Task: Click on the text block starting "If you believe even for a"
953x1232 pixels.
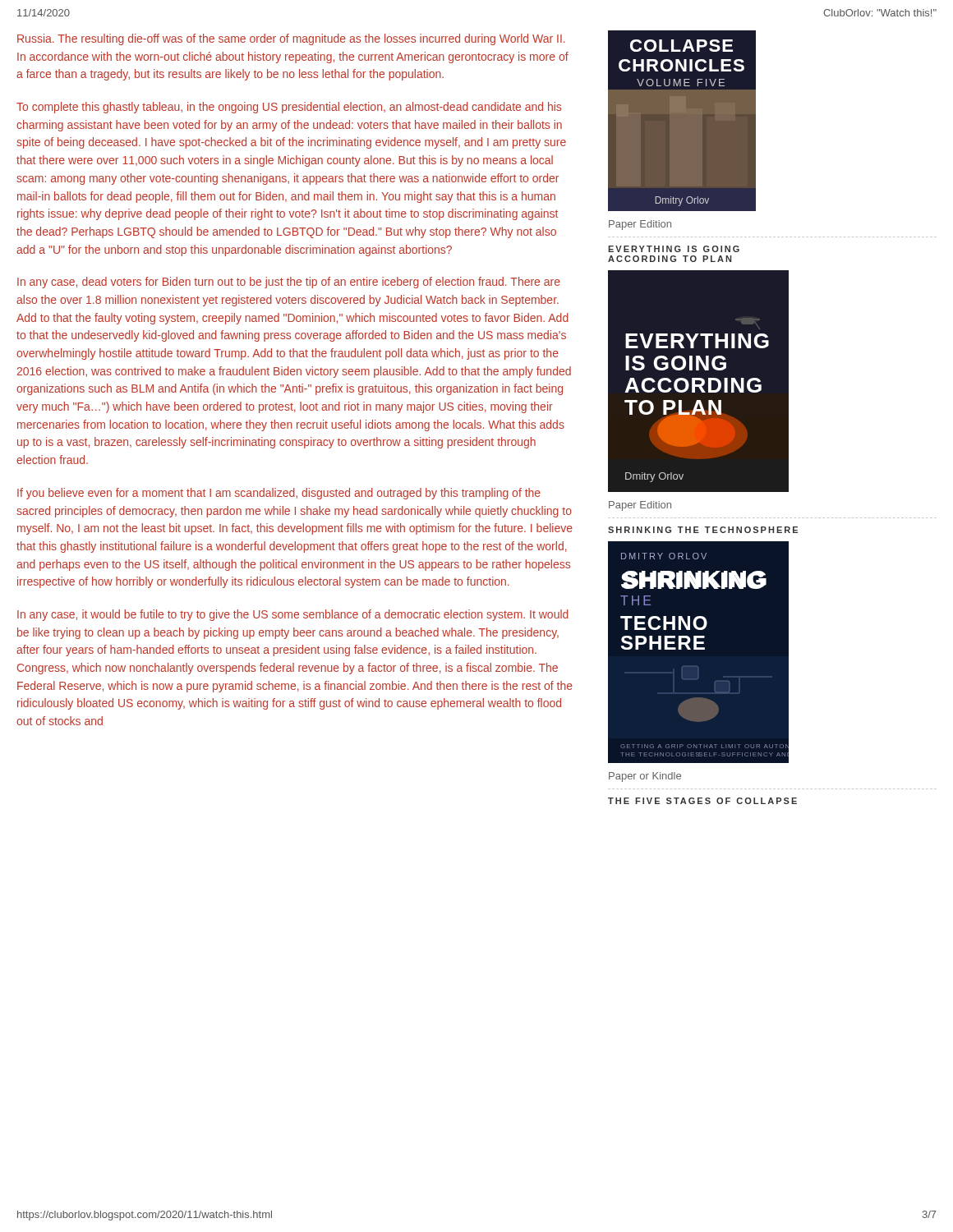Action: [x=296, y=538]
